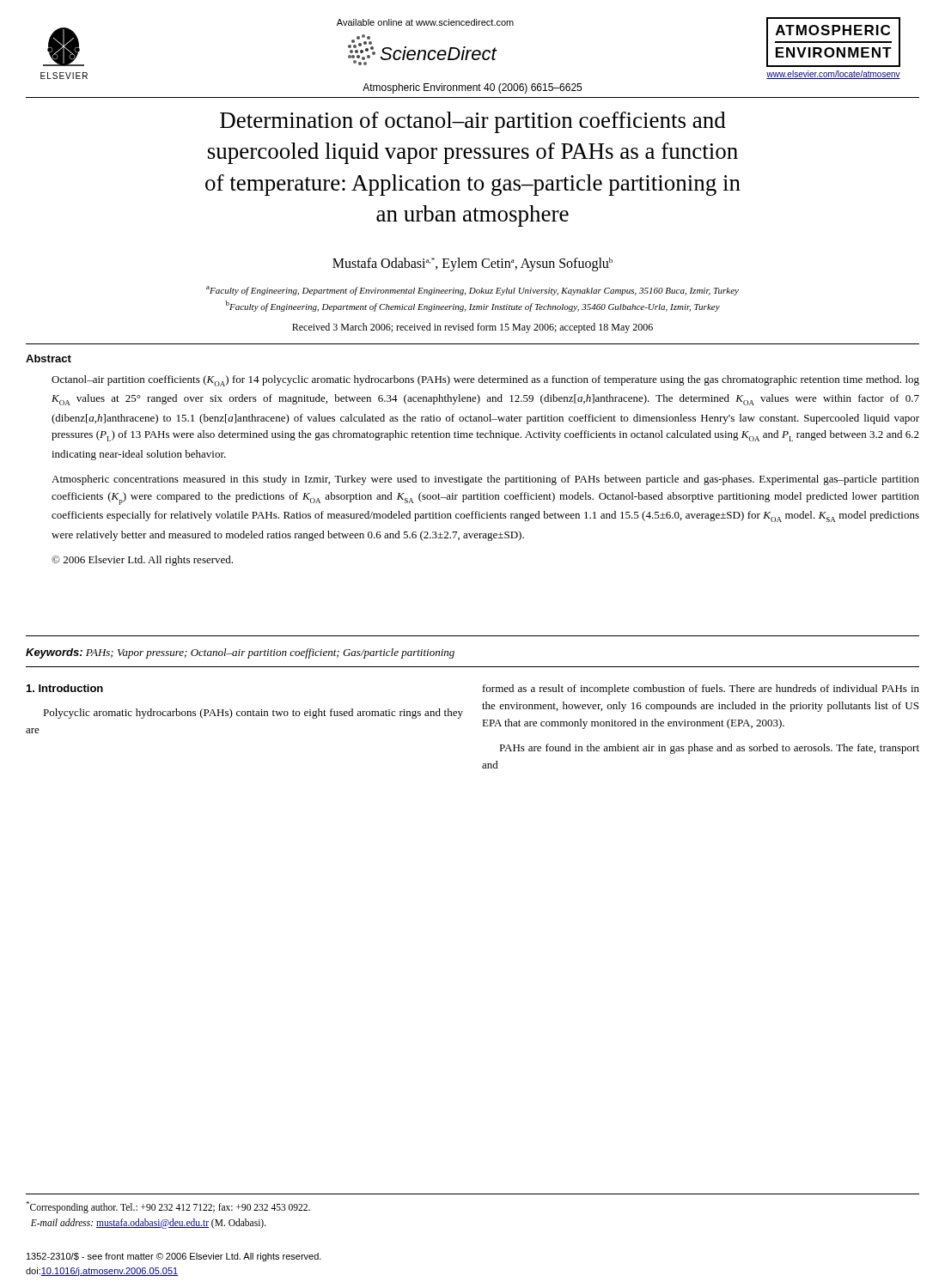Click on the text block containing "Received 3 March 2006; received in"

tap(472, 327)
